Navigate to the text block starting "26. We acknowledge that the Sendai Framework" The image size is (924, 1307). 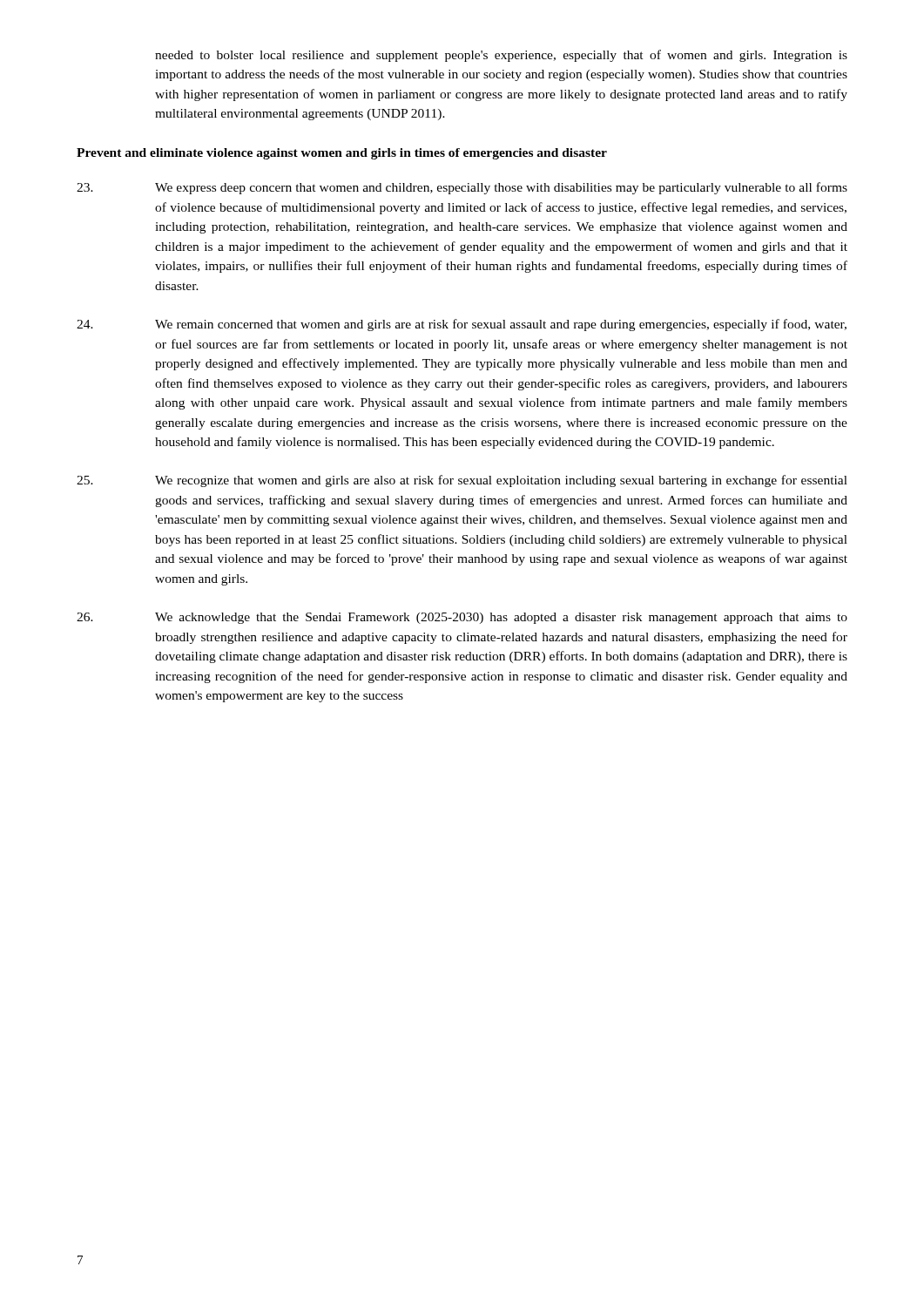tap(462, 656)
